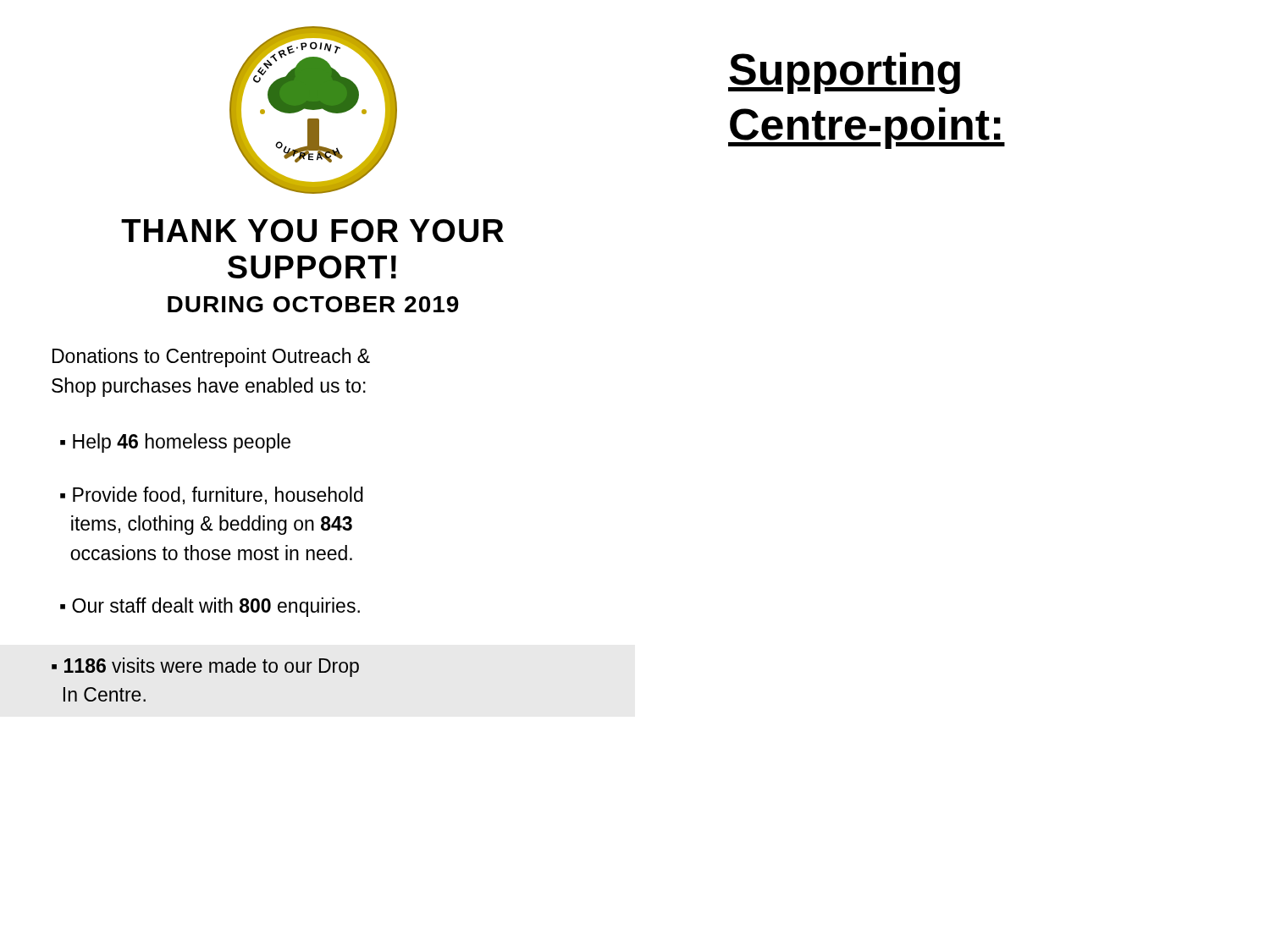Locate the block of text that opens with "▪ Provide food,"

(x=212, y=524)
